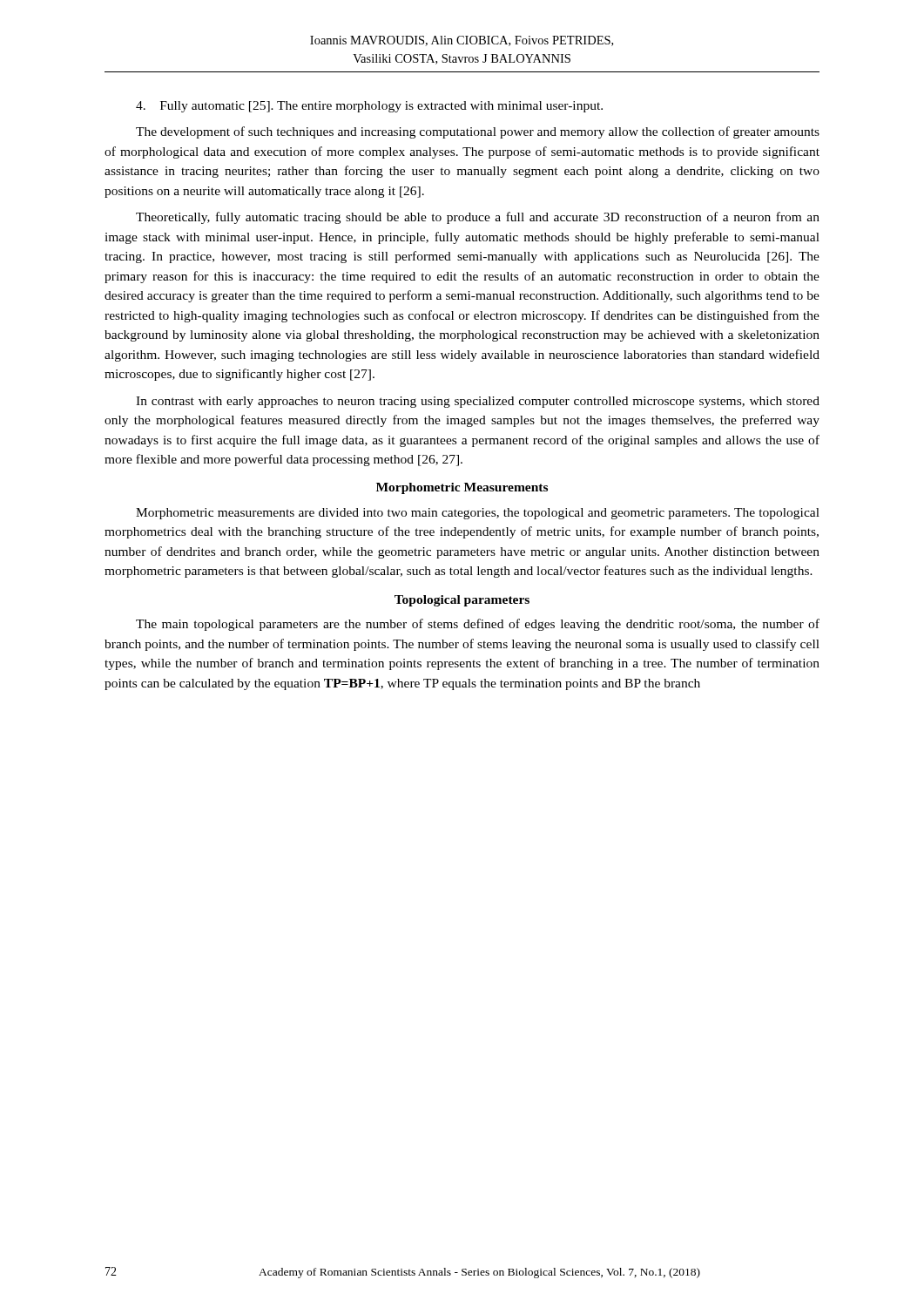This screenshot has width=924, height=1307.
Task: Locate the section header containing "Morphometric Measurements"
Action: pyautogui.click(x=462, y=487)
